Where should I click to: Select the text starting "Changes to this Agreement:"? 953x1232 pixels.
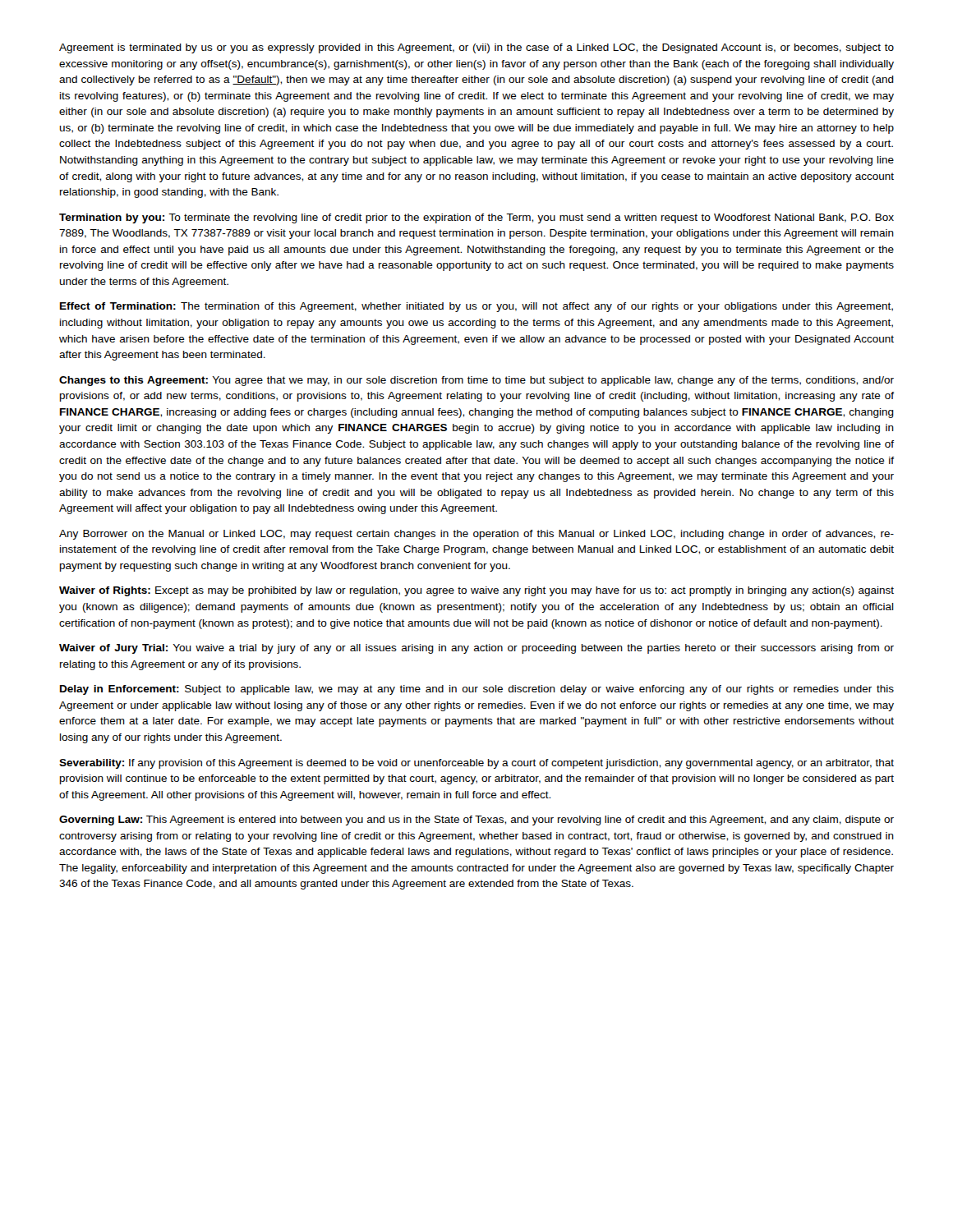click(476, 444)
